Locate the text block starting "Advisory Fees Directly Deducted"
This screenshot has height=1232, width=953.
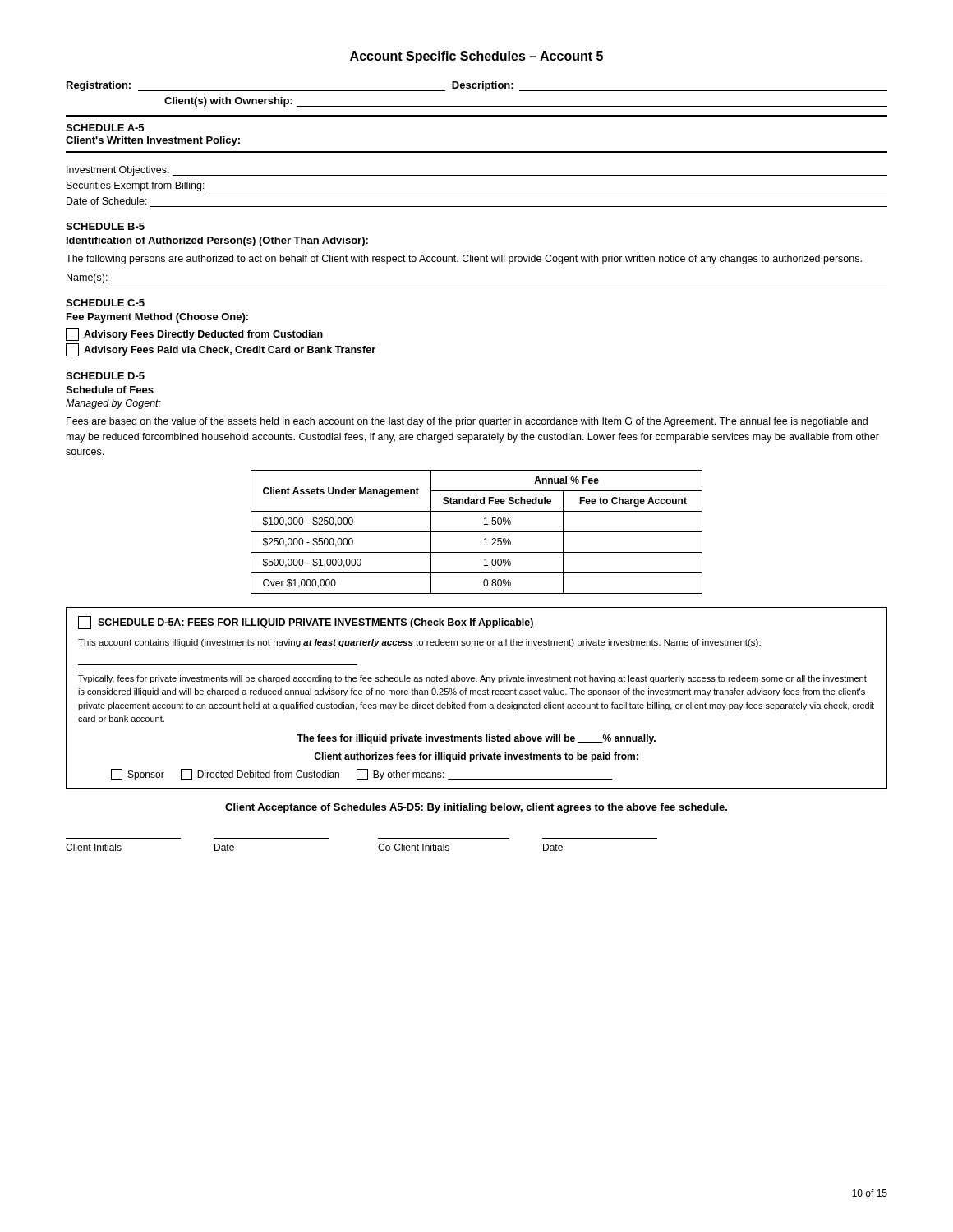point(194,334)
